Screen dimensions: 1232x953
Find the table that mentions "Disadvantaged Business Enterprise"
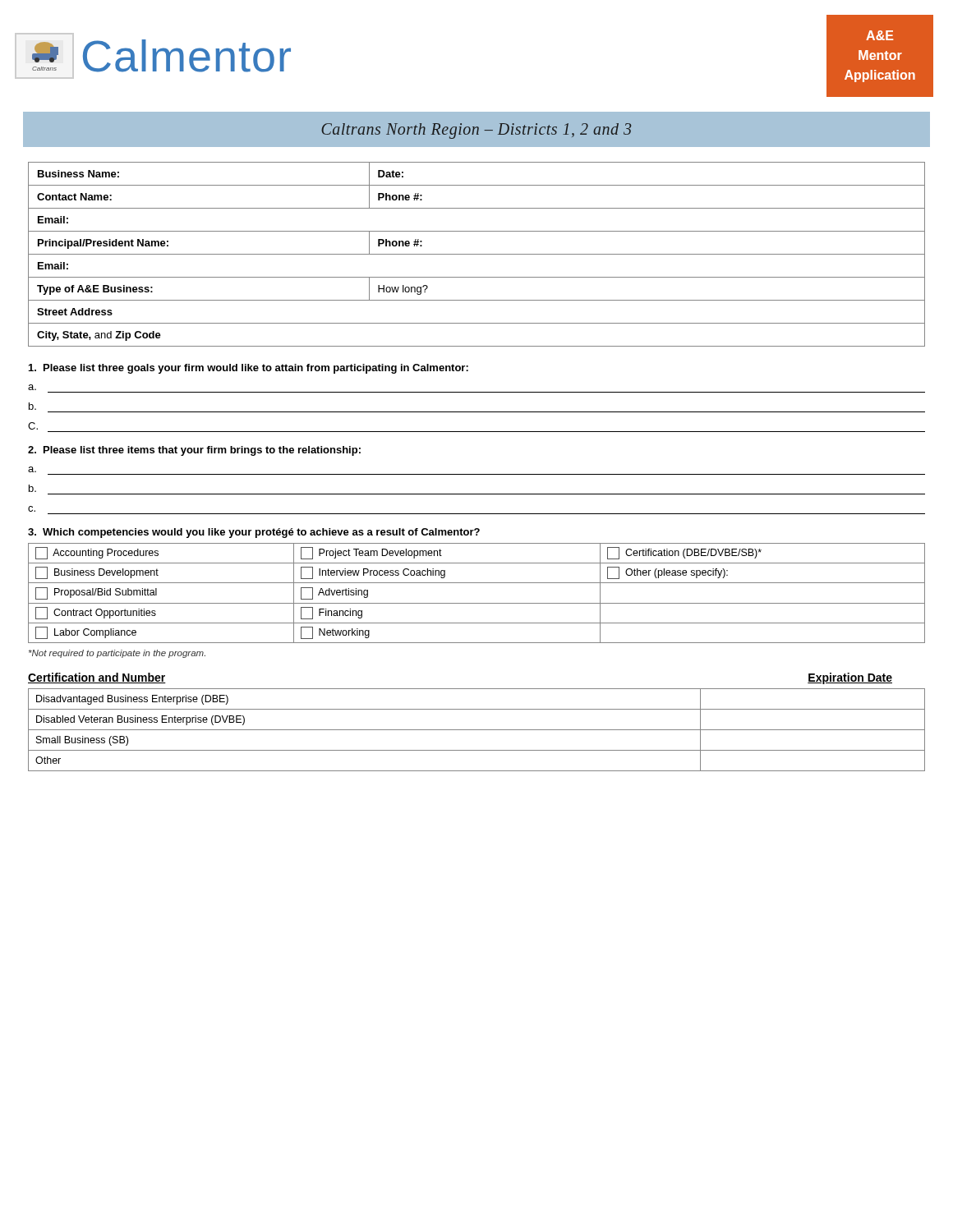coord(476,730)
